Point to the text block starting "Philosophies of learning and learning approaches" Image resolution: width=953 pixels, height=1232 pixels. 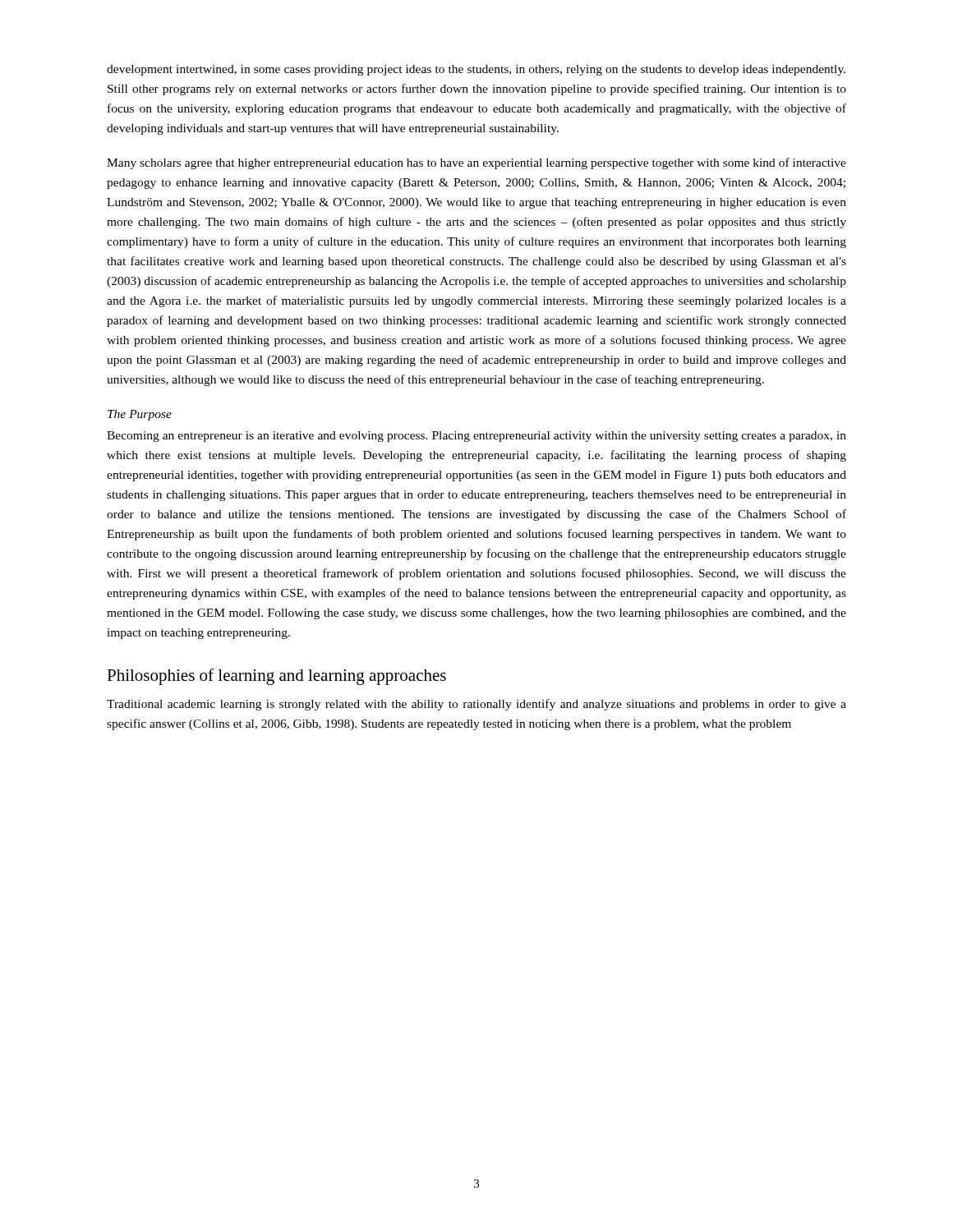point(276,677)
